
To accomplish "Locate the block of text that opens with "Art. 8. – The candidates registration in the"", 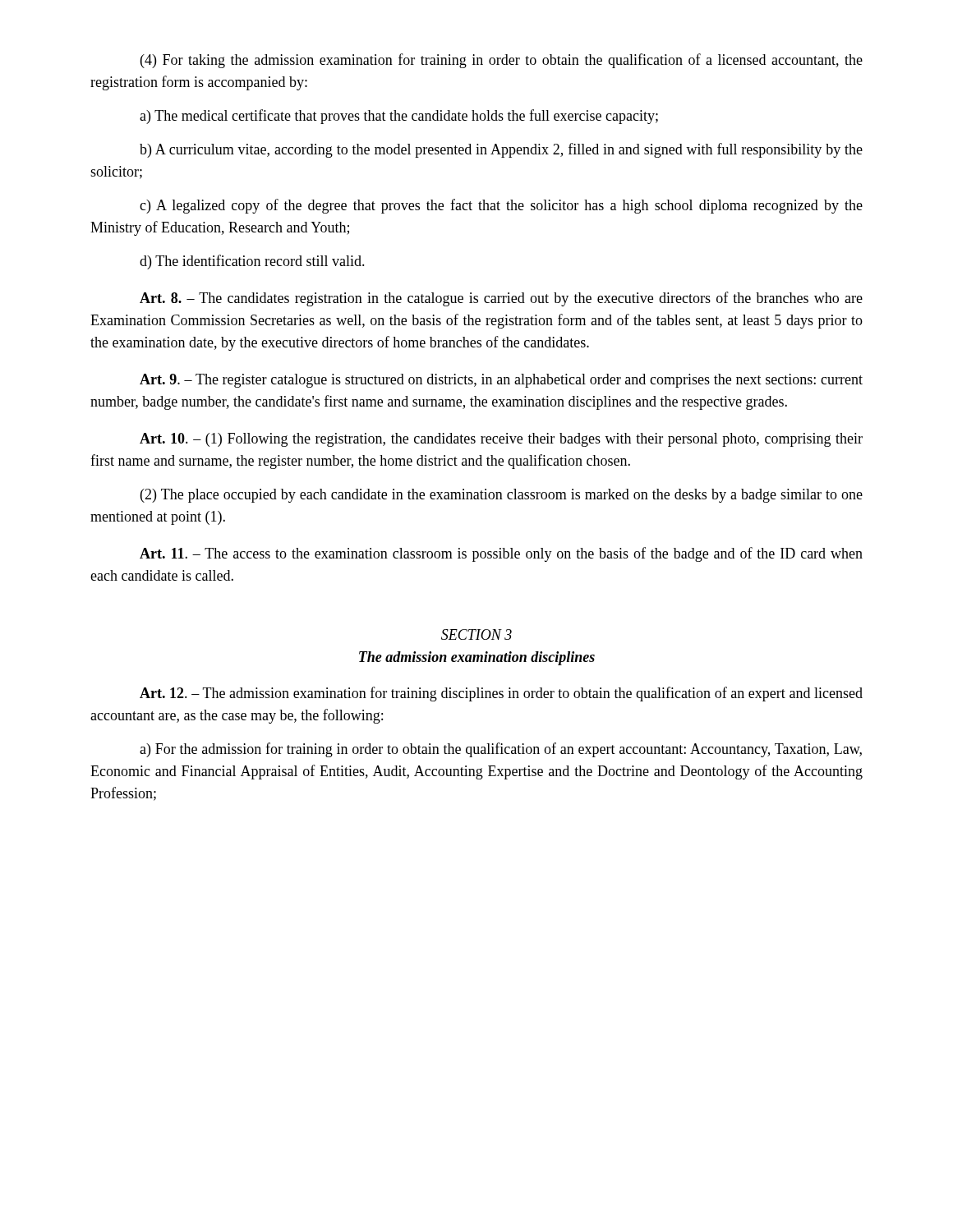I will point(476,320).
